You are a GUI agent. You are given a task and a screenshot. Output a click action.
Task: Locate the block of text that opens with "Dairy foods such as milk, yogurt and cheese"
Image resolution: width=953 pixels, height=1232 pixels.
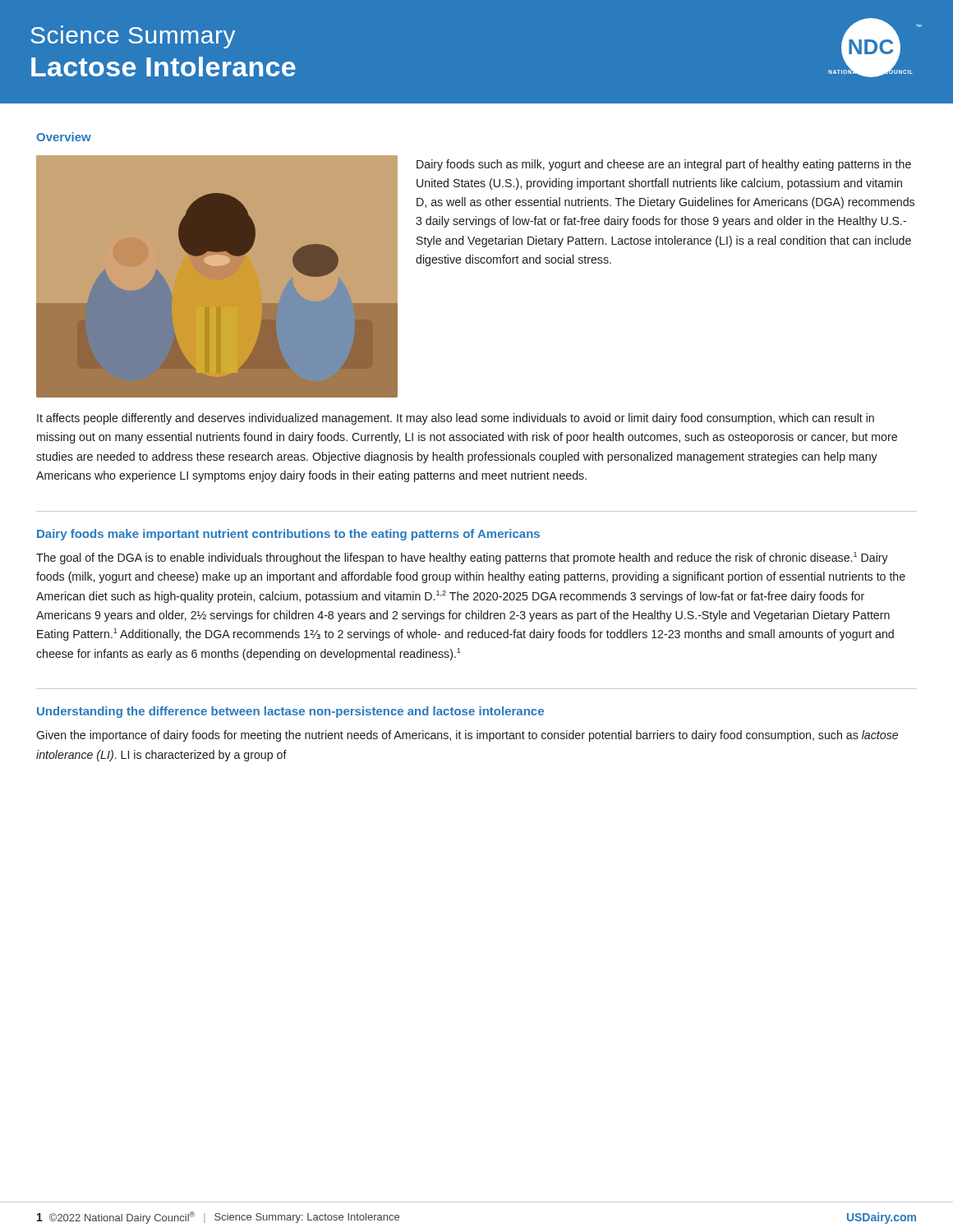(665, 212)
